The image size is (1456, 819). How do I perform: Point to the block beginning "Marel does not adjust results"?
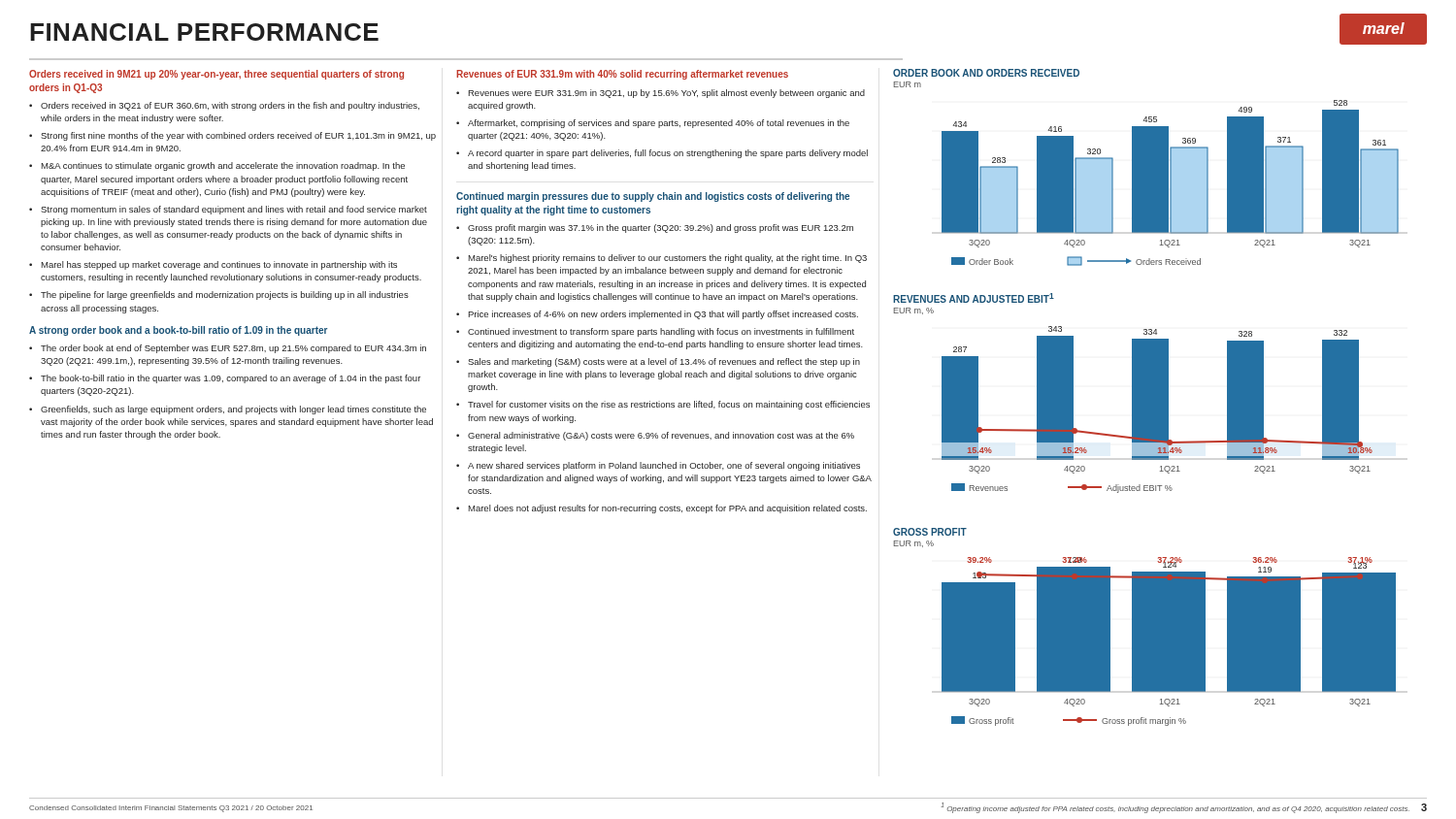668,508
